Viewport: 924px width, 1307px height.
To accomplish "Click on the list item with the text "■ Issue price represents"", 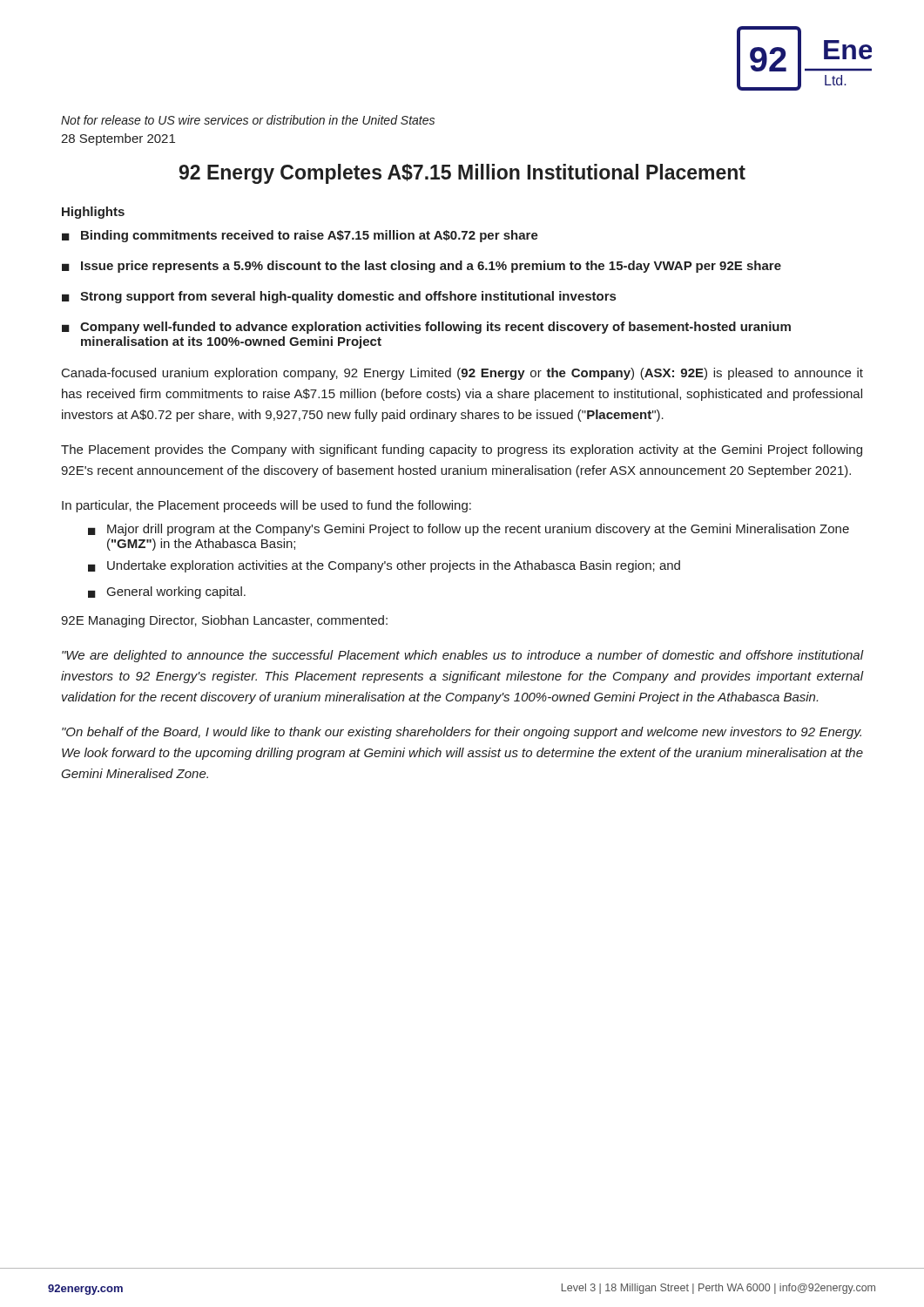I will pyautogui.click(x=462, y=267).
